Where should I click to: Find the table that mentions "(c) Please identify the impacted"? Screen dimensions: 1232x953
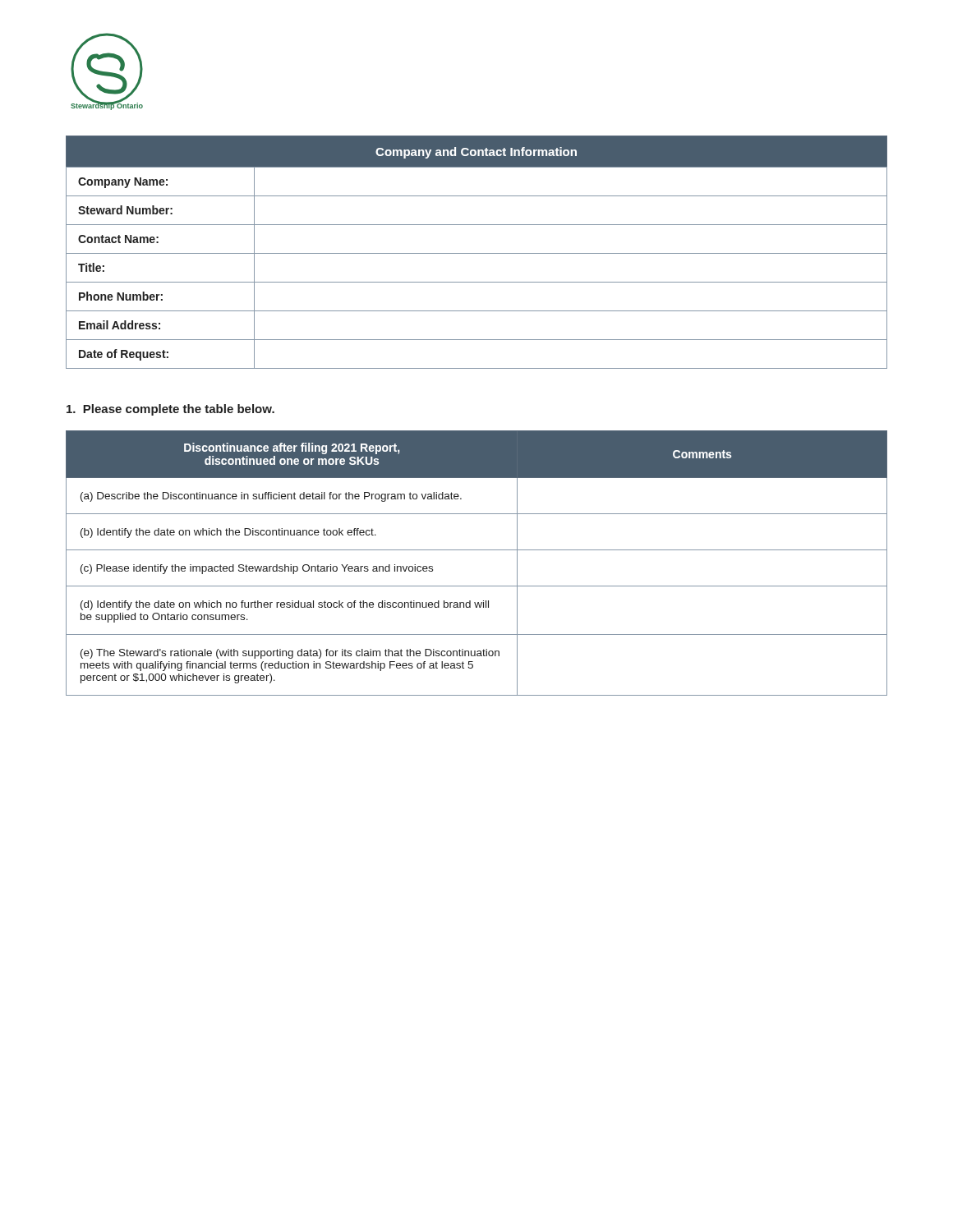476,563
